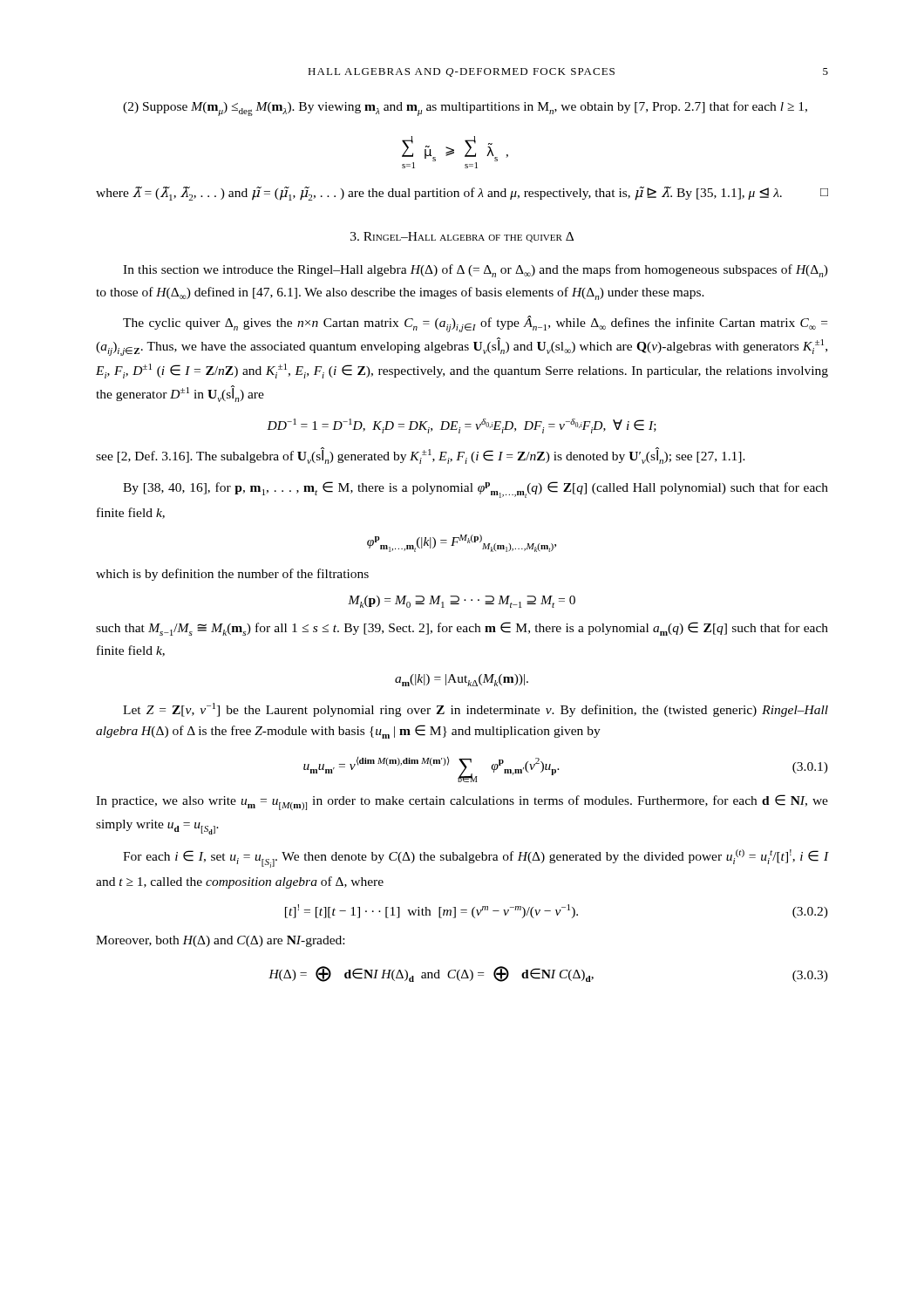Point to "am(|k|) = |AutkΔ(Mk(m))|."
This screenshot has height=1308, width=924.
pos(462,680)
